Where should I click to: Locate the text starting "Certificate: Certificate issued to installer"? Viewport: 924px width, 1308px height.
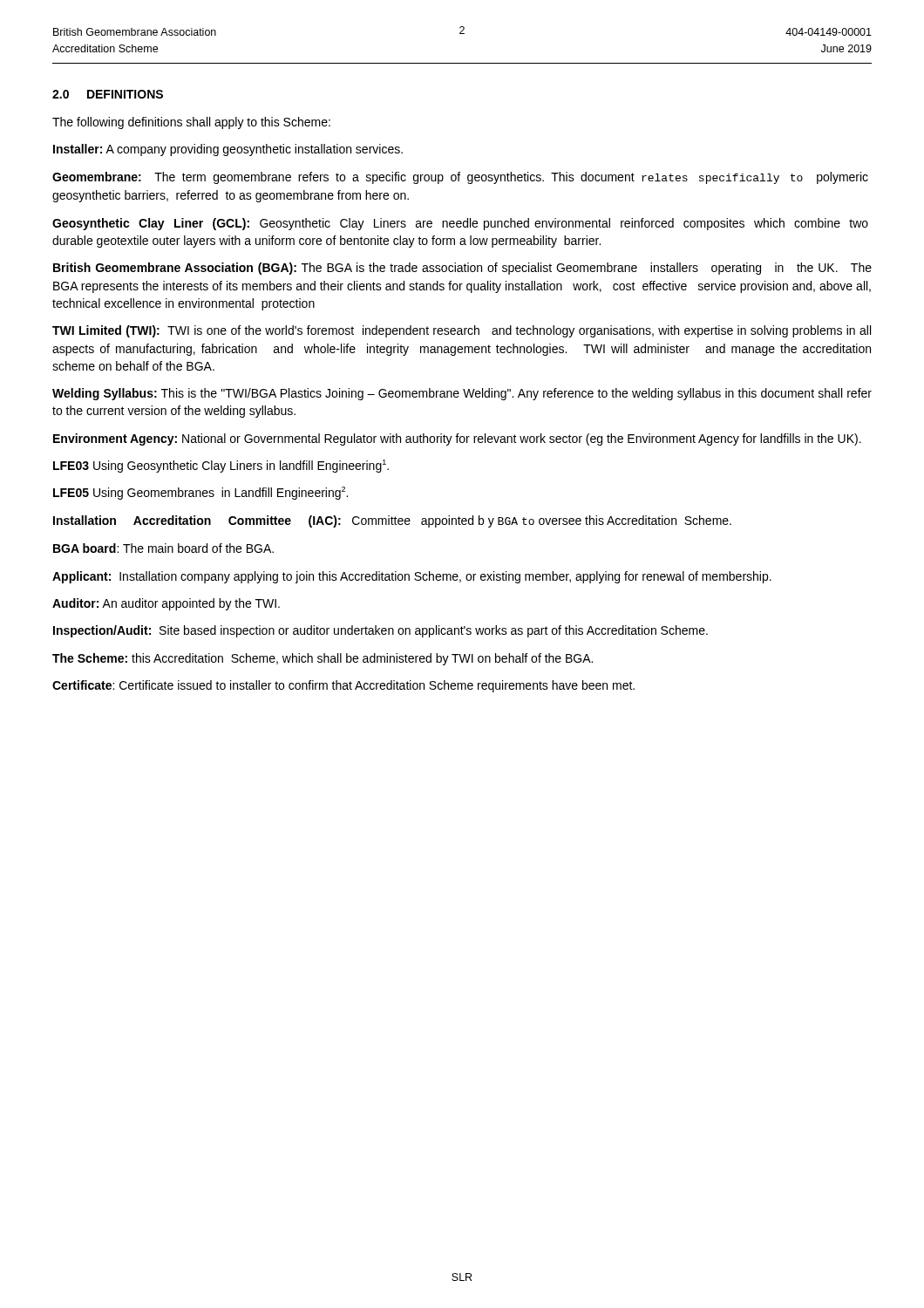point(462,685)
